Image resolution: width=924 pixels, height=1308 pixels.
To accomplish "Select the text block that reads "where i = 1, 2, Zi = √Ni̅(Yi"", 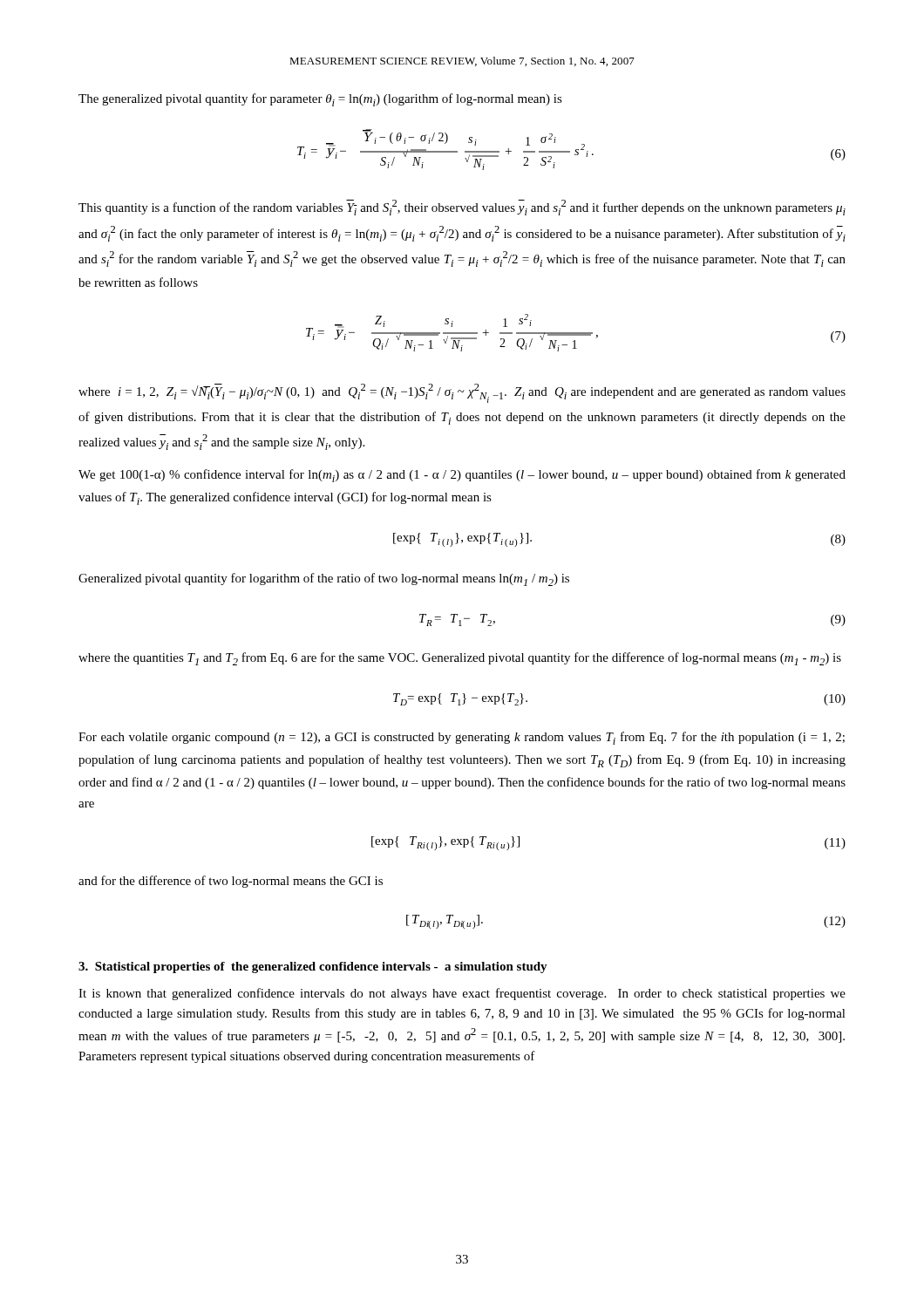I will 462,417.
